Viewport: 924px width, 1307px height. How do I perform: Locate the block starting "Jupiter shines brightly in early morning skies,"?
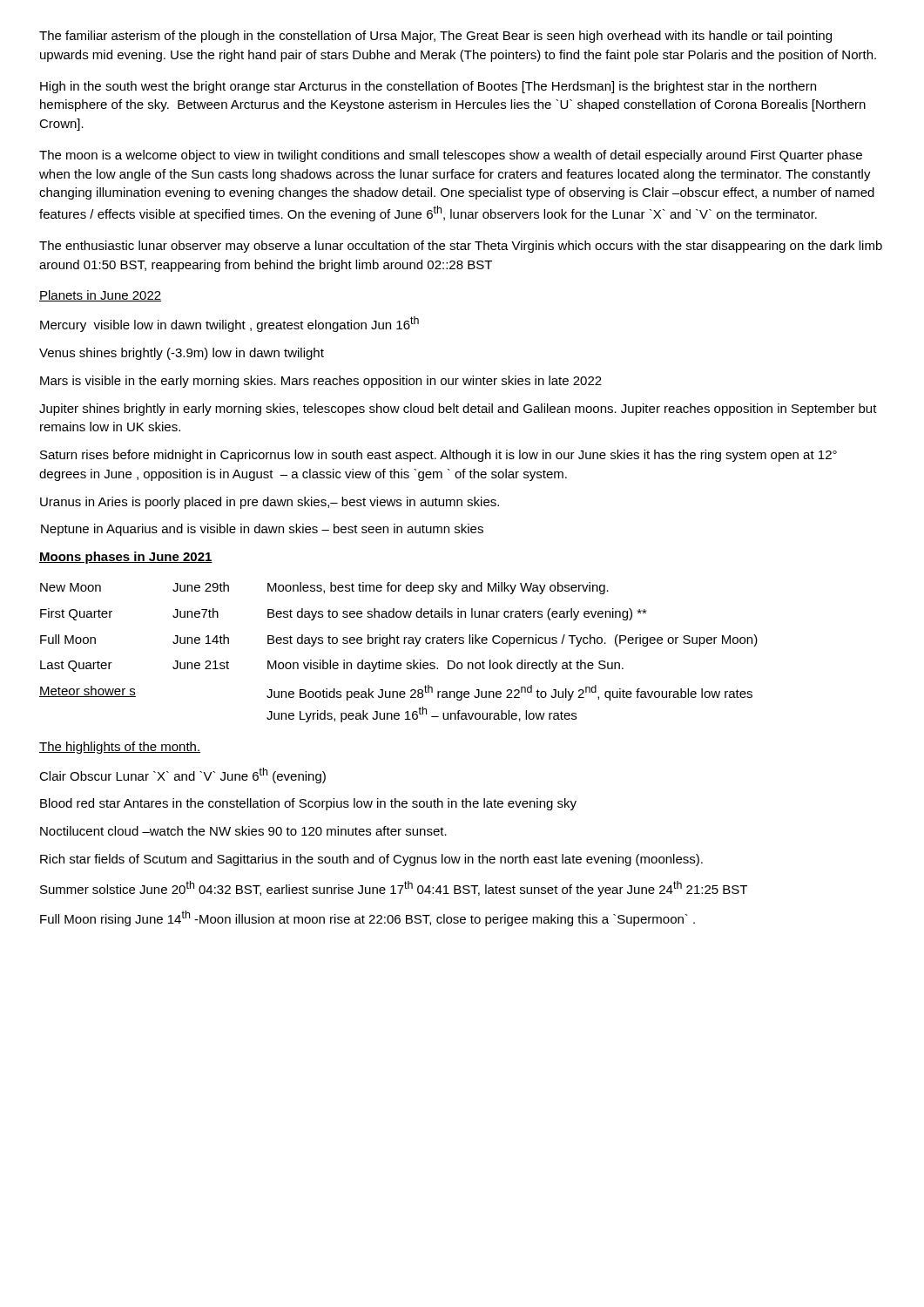(x=458, y=417)
